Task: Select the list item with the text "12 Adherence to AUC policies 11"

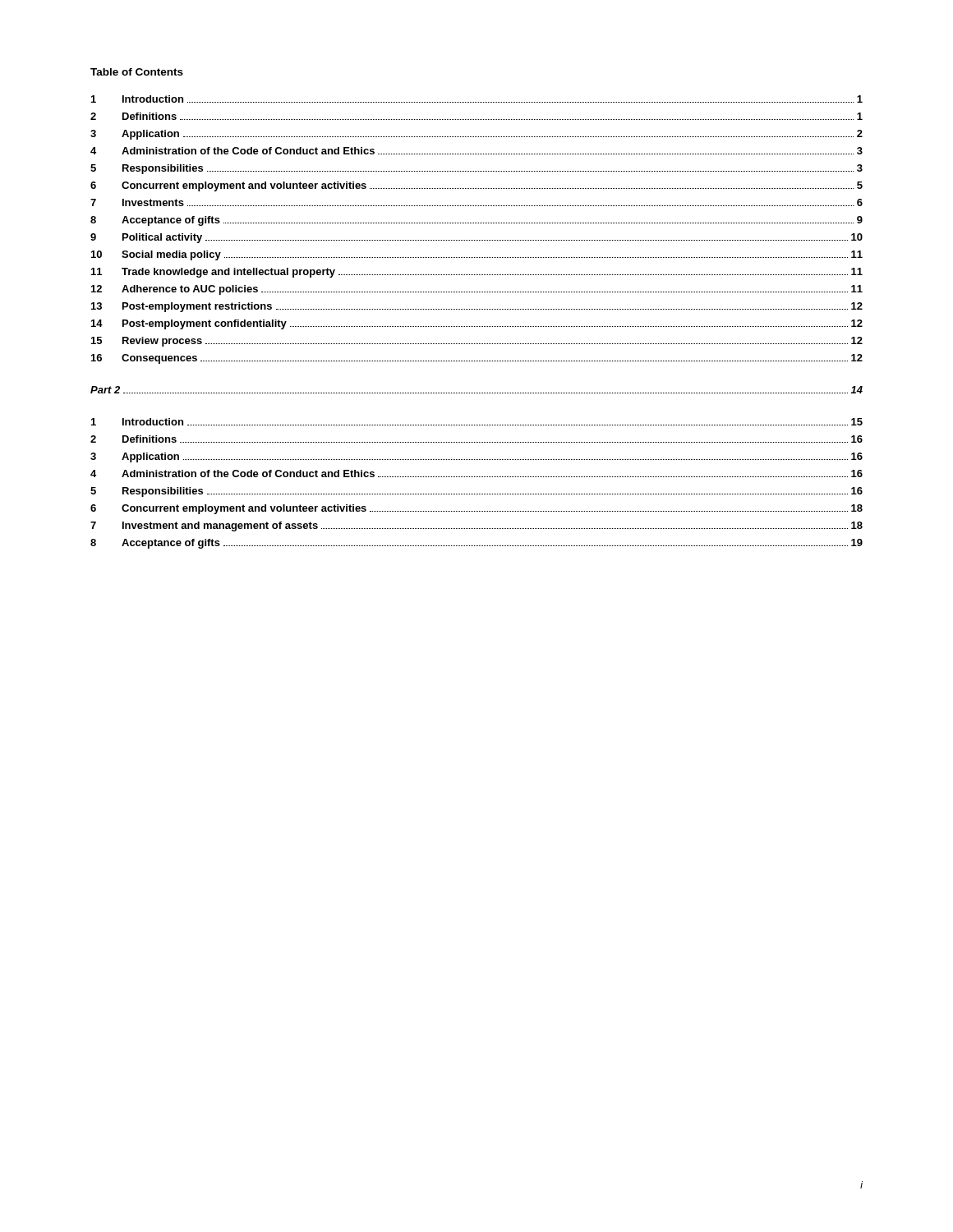Action: (x=476, y=289)
